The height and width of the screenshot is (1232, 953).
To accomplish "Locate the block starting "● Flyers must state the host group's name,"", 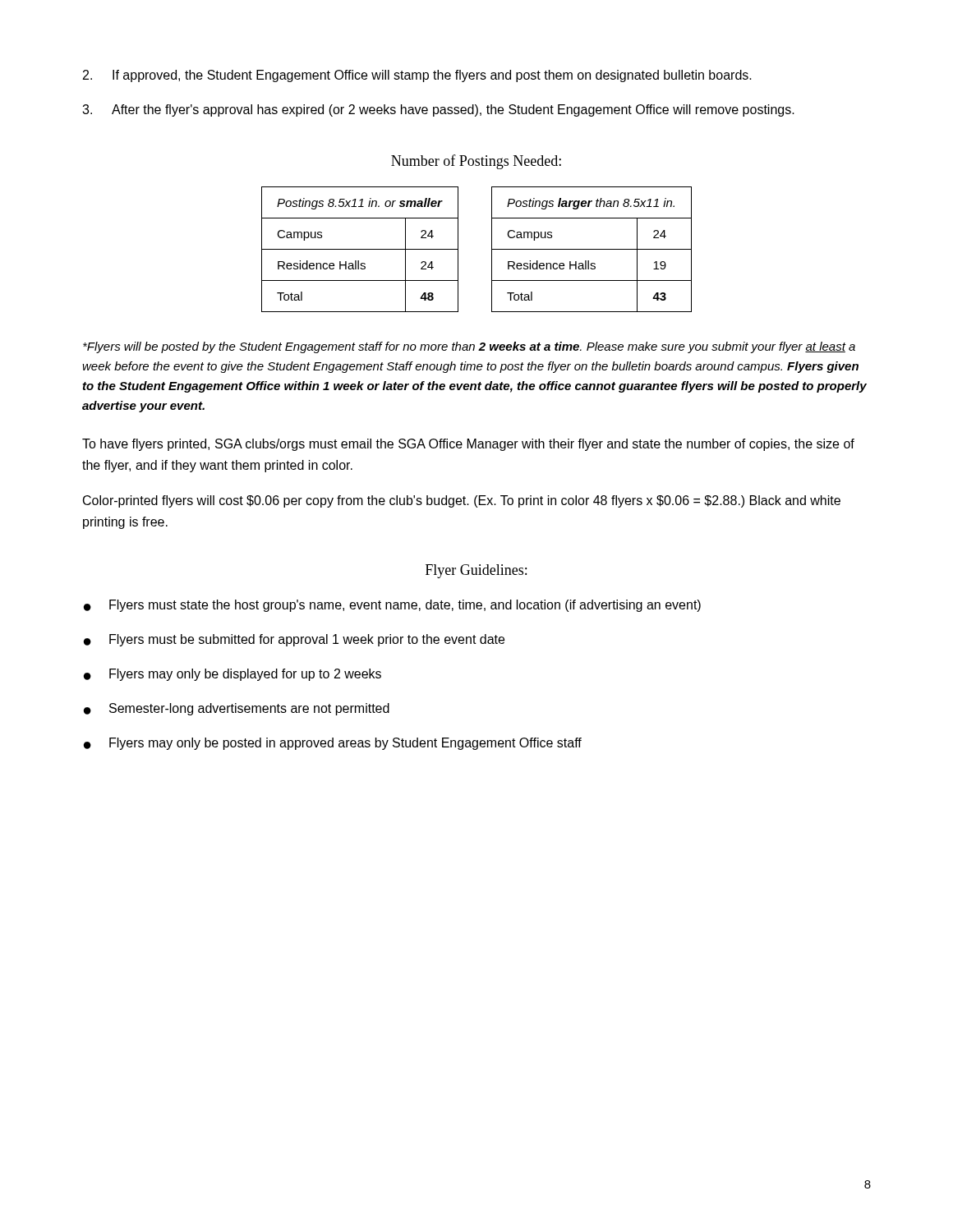I will click(x=476, y=606).
